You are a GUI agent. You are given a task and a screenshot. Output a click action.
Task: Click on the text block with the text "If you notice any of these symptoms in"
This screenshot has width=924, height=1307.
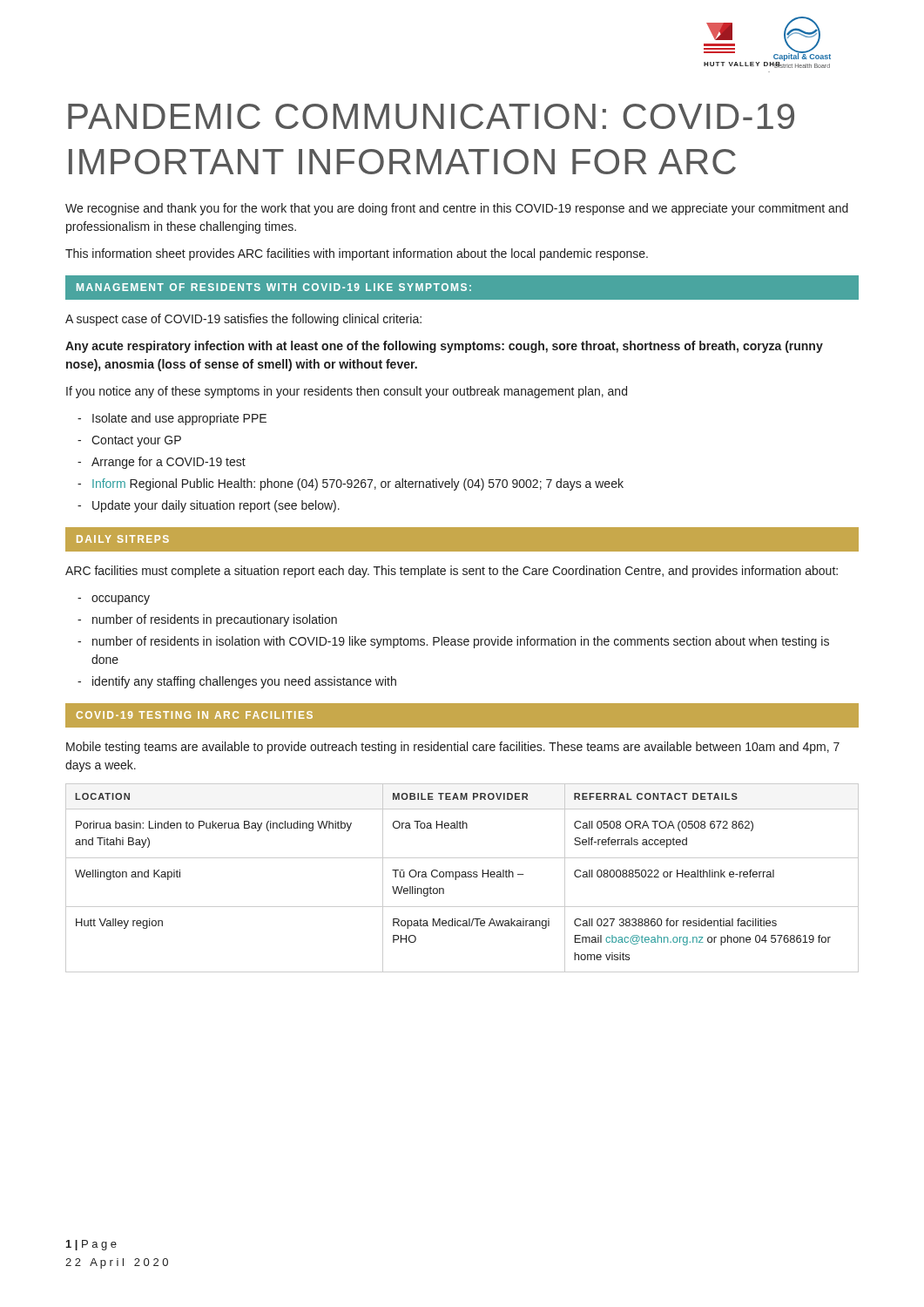pos(347,391)
